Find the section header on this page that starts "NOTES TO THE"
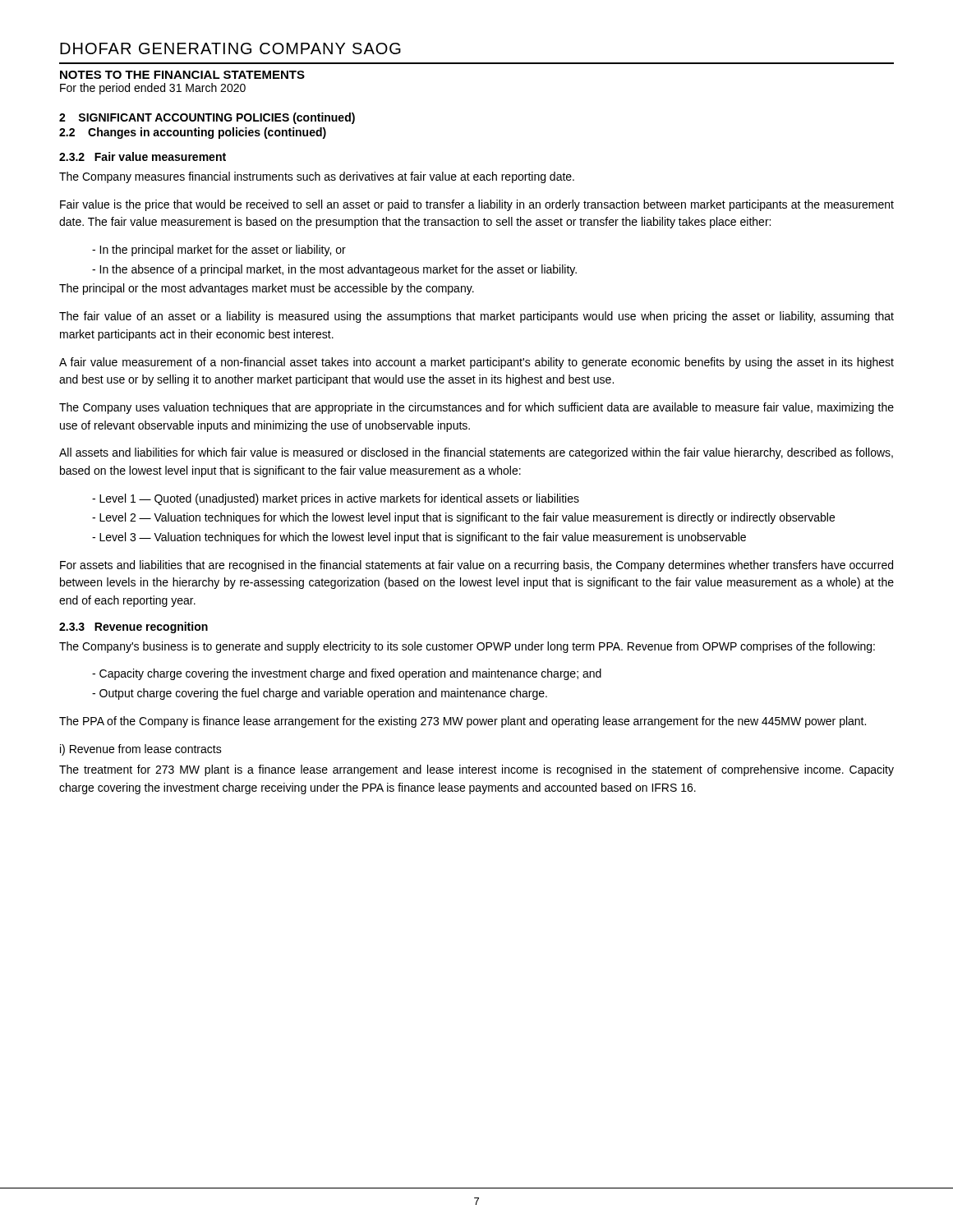This screenshot has height=1232, width=953. tap(182, 74)
